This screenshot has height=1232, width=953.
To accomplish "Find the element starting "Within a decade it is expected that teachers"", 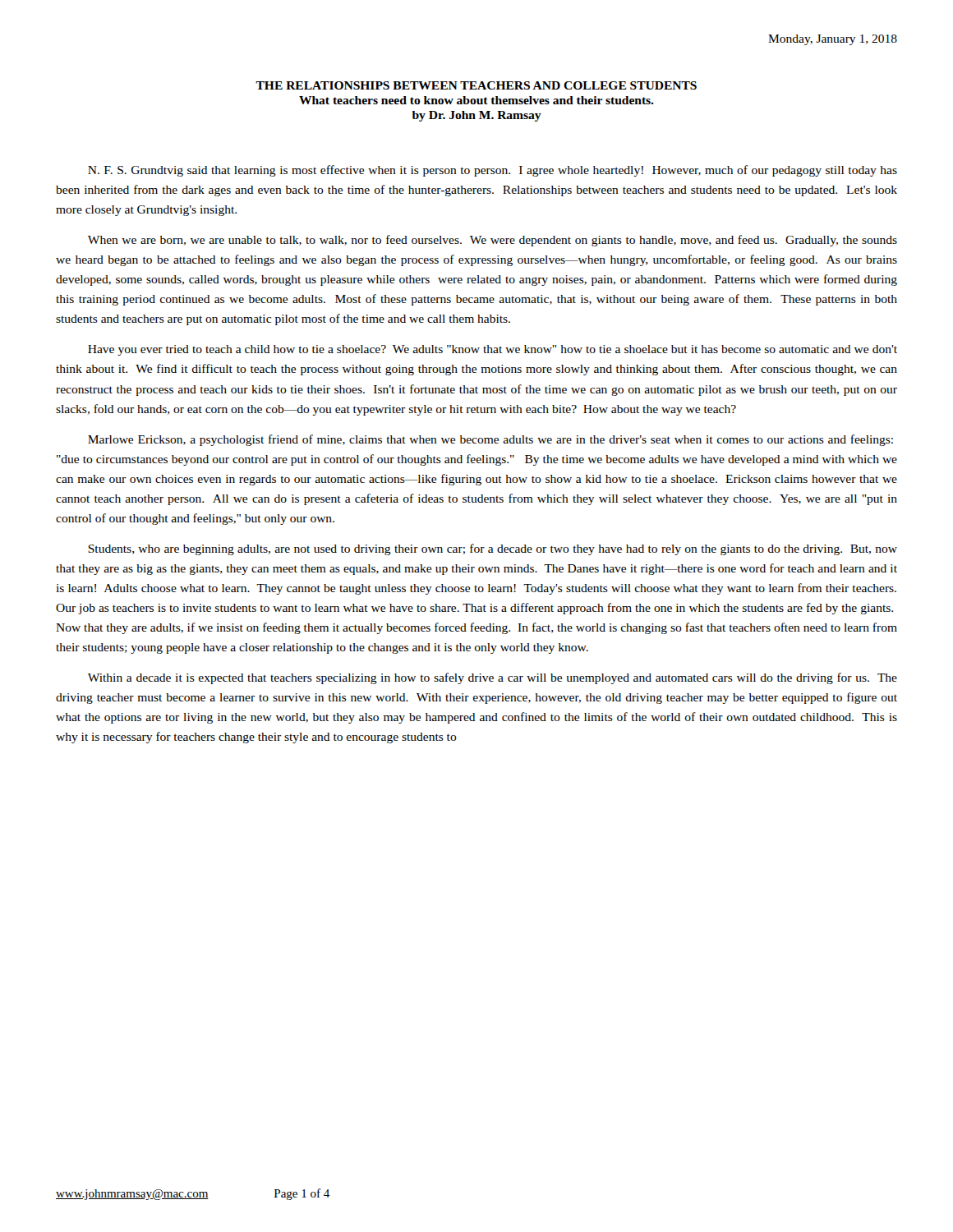I will tap(476, 707).
